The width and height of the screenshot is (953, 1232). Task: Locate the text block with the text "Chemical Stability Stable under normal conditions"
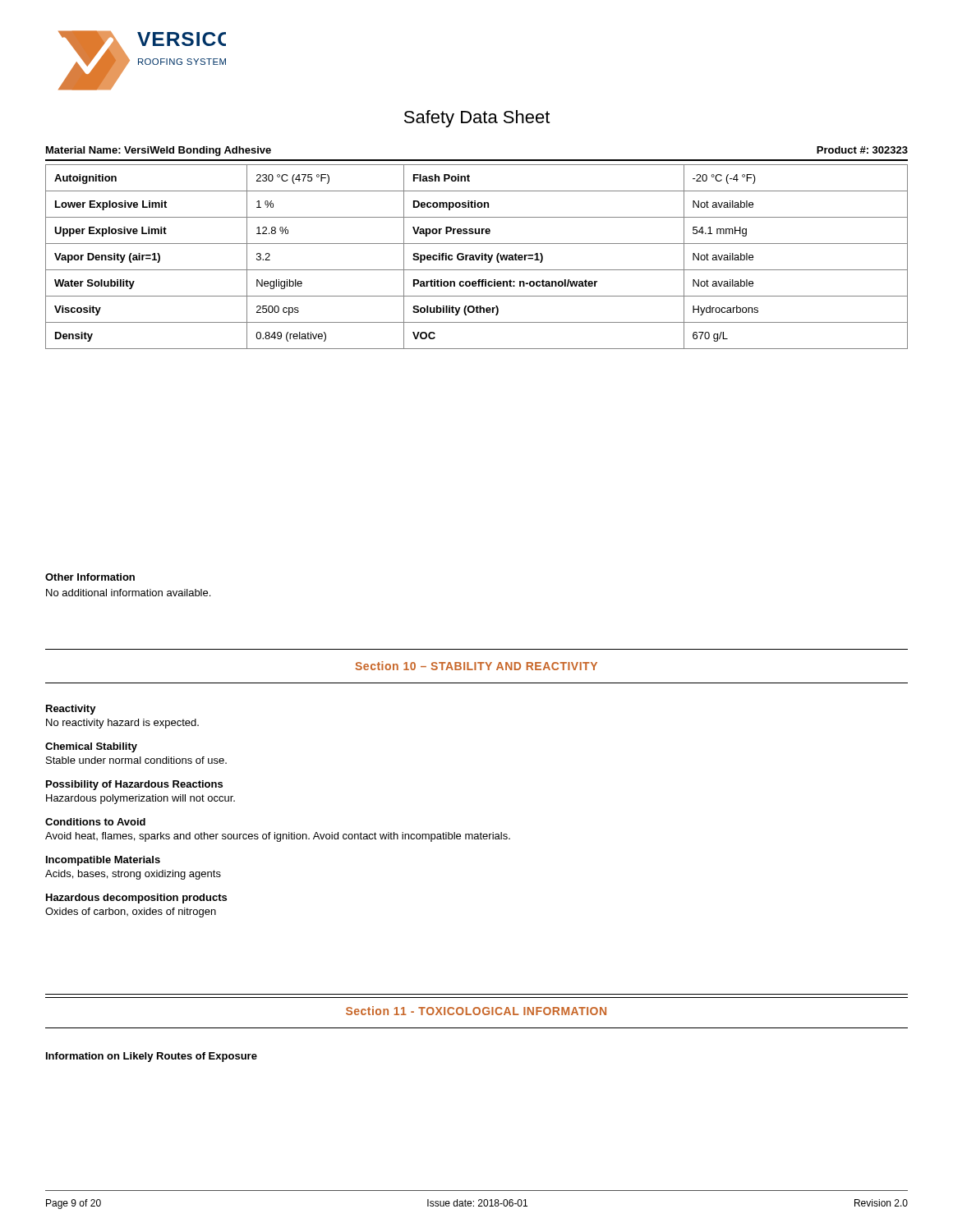tap(91, 747)
